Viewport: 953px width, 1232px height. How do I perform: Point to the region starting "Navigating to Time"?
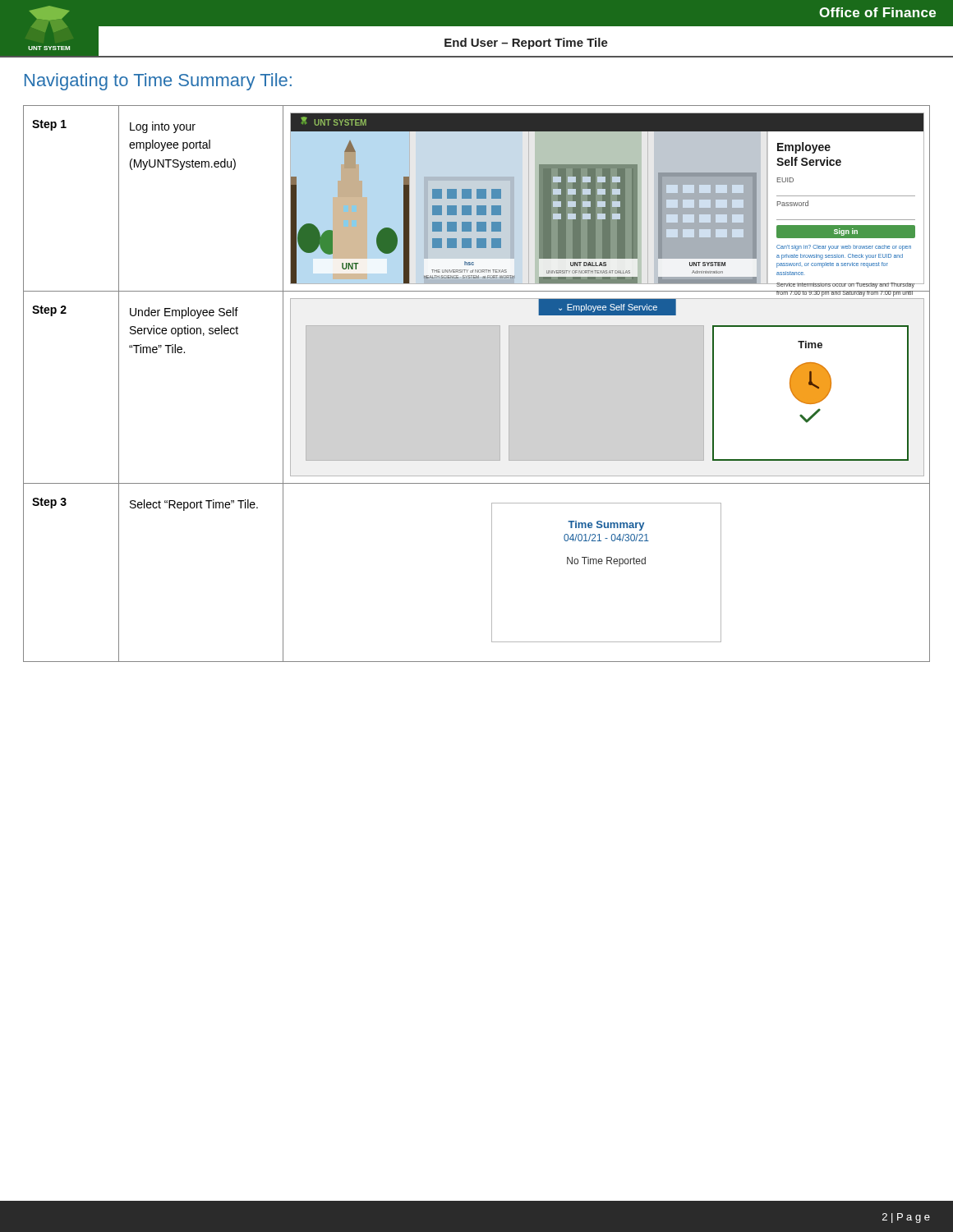(158, 80)
